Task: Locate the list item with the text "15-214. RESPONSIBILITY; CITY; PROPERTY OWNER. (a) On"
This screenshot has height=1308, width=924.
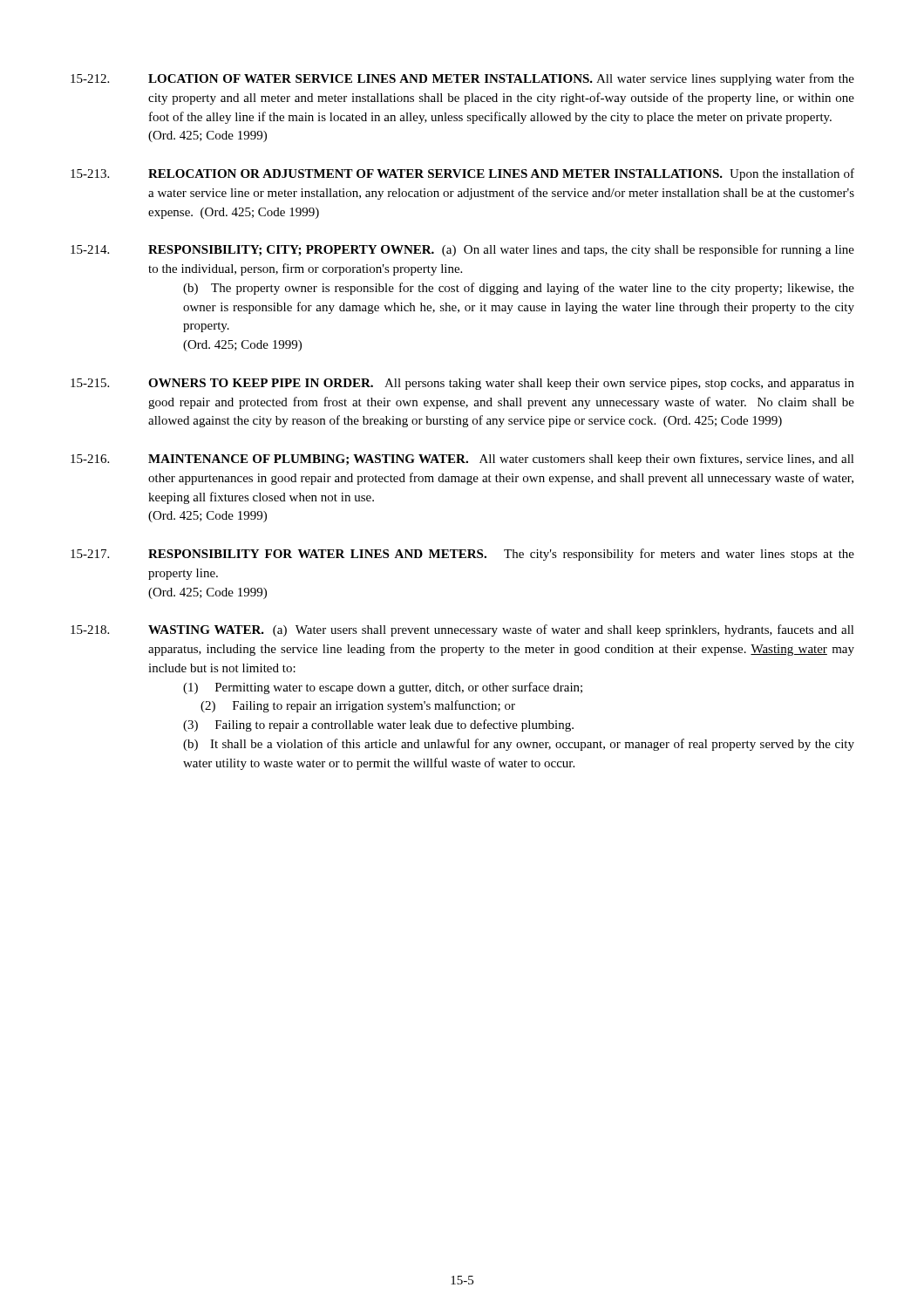Action: point(462,298)
